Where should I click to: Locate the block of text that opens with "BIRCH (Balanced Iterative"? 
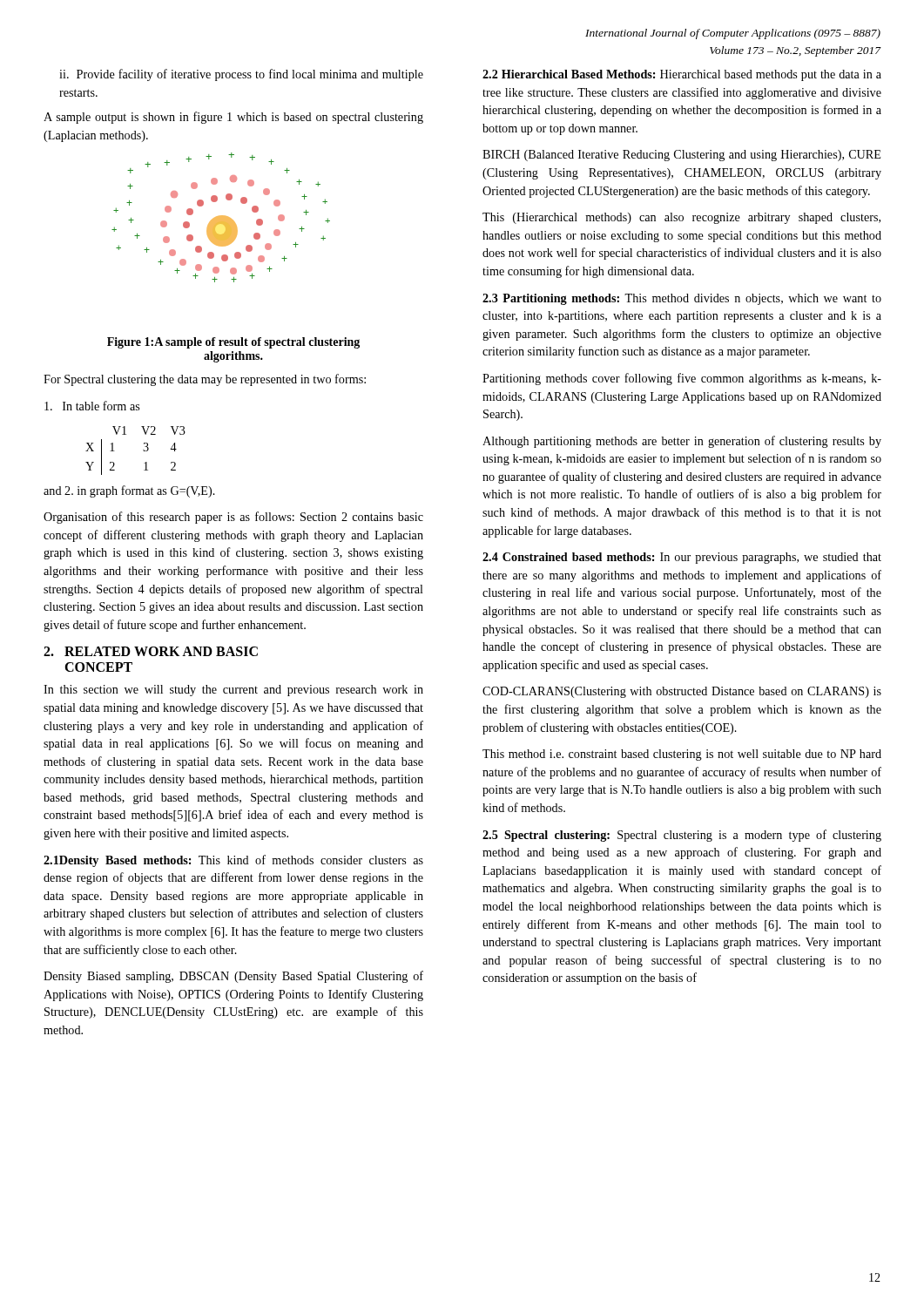coord(682,172)
